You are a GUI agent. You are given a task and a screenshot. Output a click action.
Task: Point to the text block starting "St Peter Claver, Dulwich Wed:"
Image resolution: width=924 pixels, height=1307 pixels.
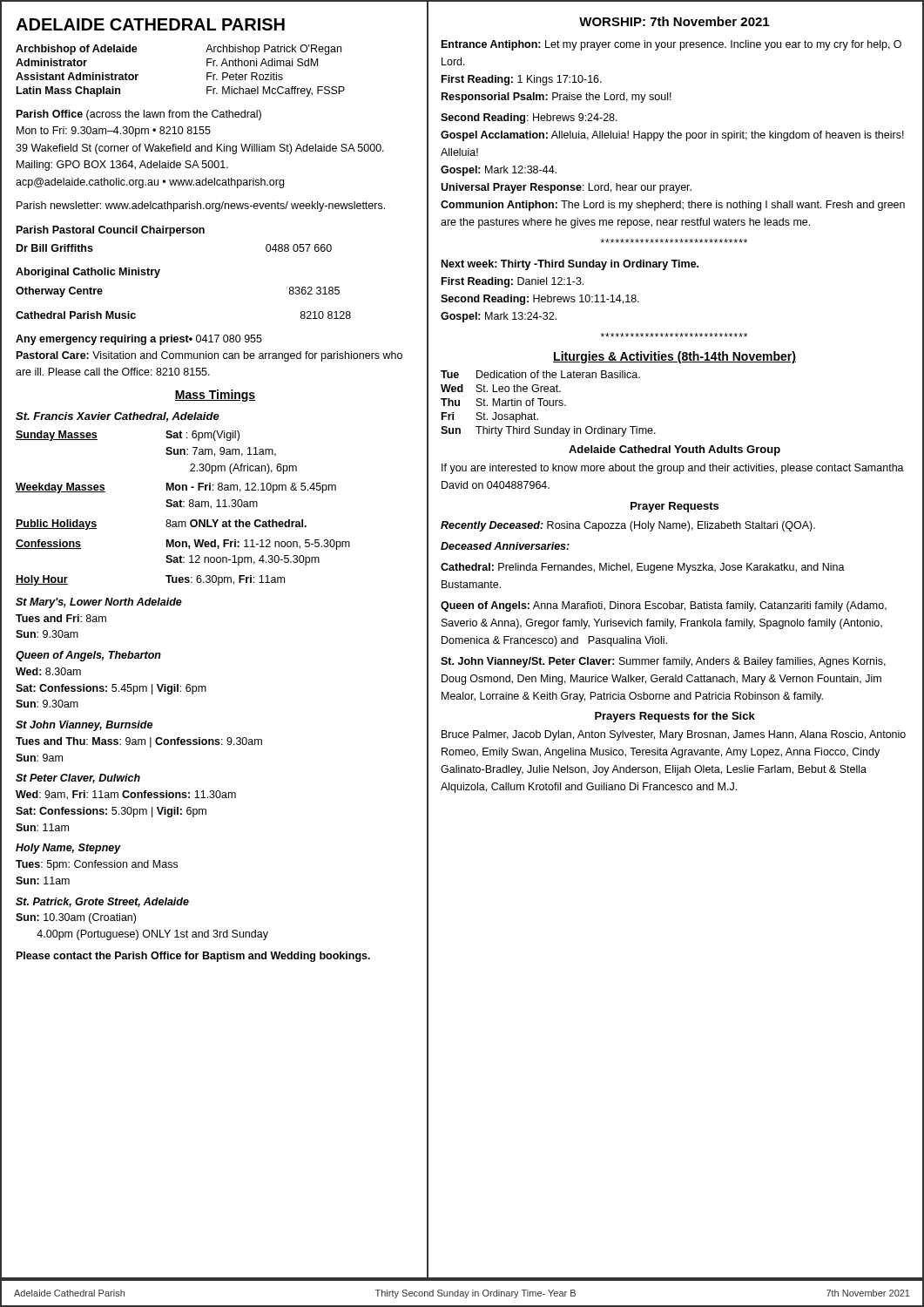126,803
